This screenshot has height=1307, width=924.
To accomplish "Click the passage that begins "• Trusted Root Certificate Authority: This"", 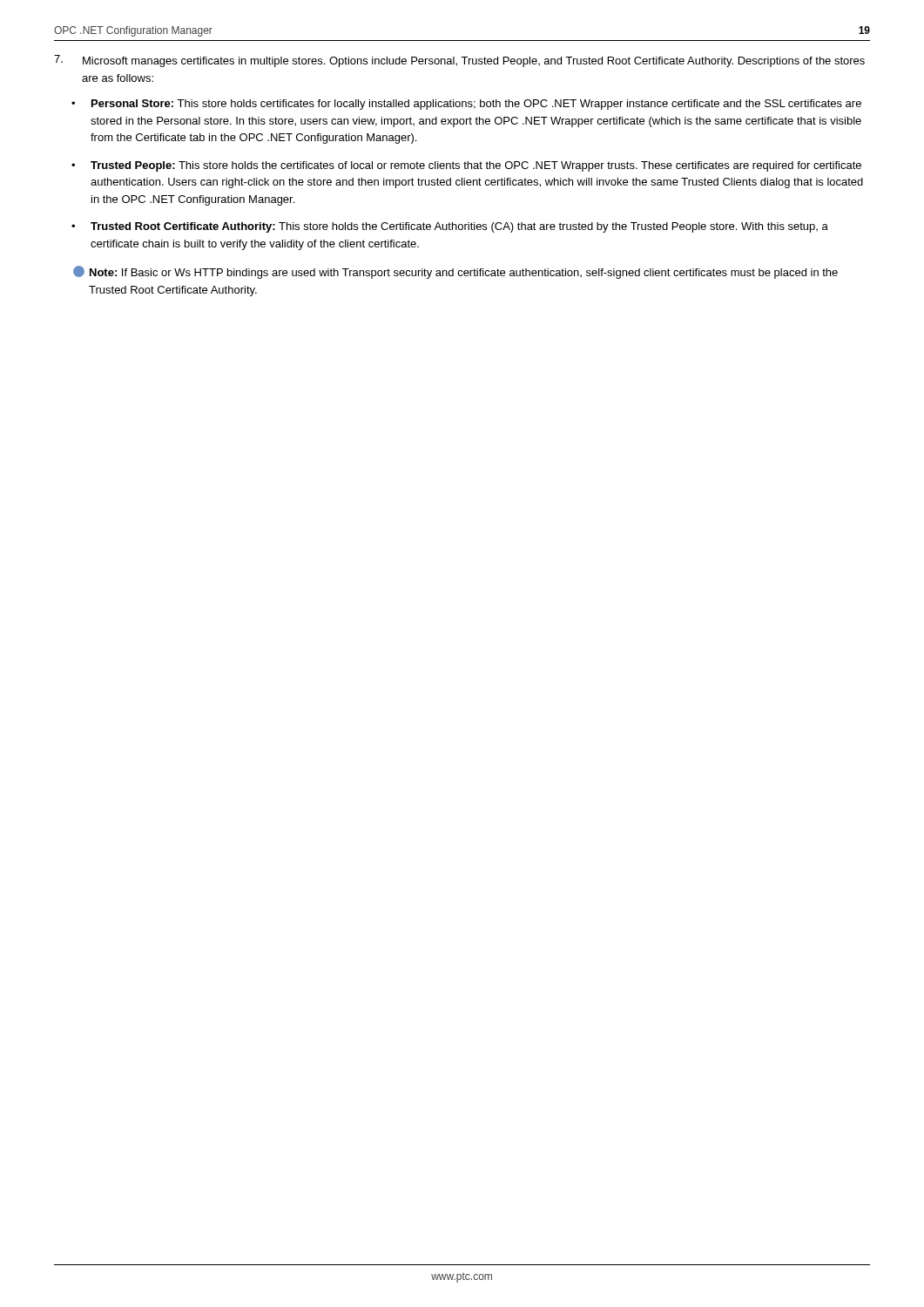I will [x=471, y=235].
